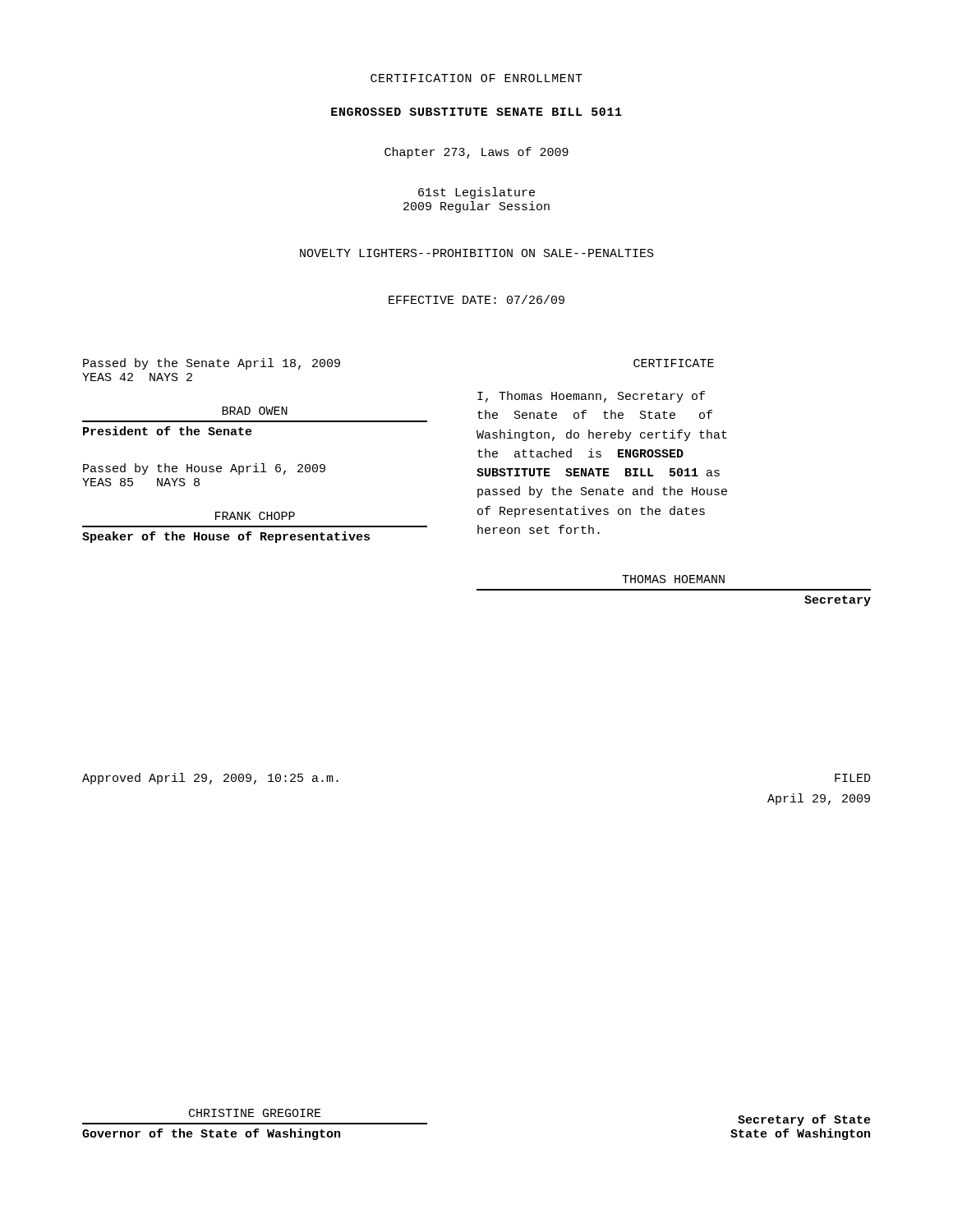The image size is (953, 1232).
Task: Locate the text block containing "I, Thomas Hoemann, Secretary of the Senate of"
Action: pos(602,464)
